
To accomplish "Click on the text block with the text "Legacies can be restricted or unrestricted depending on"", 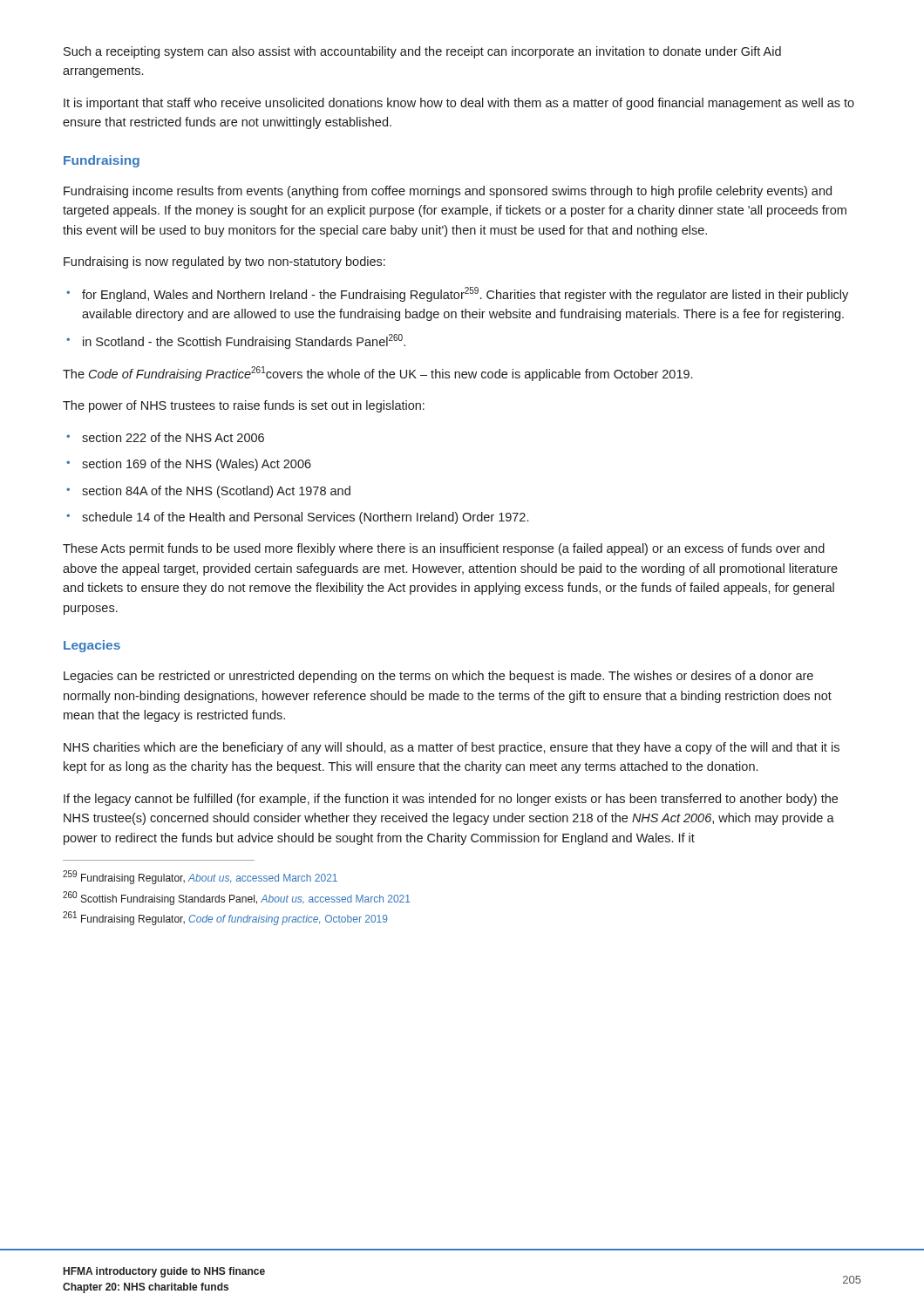I will tap(462, 696).
